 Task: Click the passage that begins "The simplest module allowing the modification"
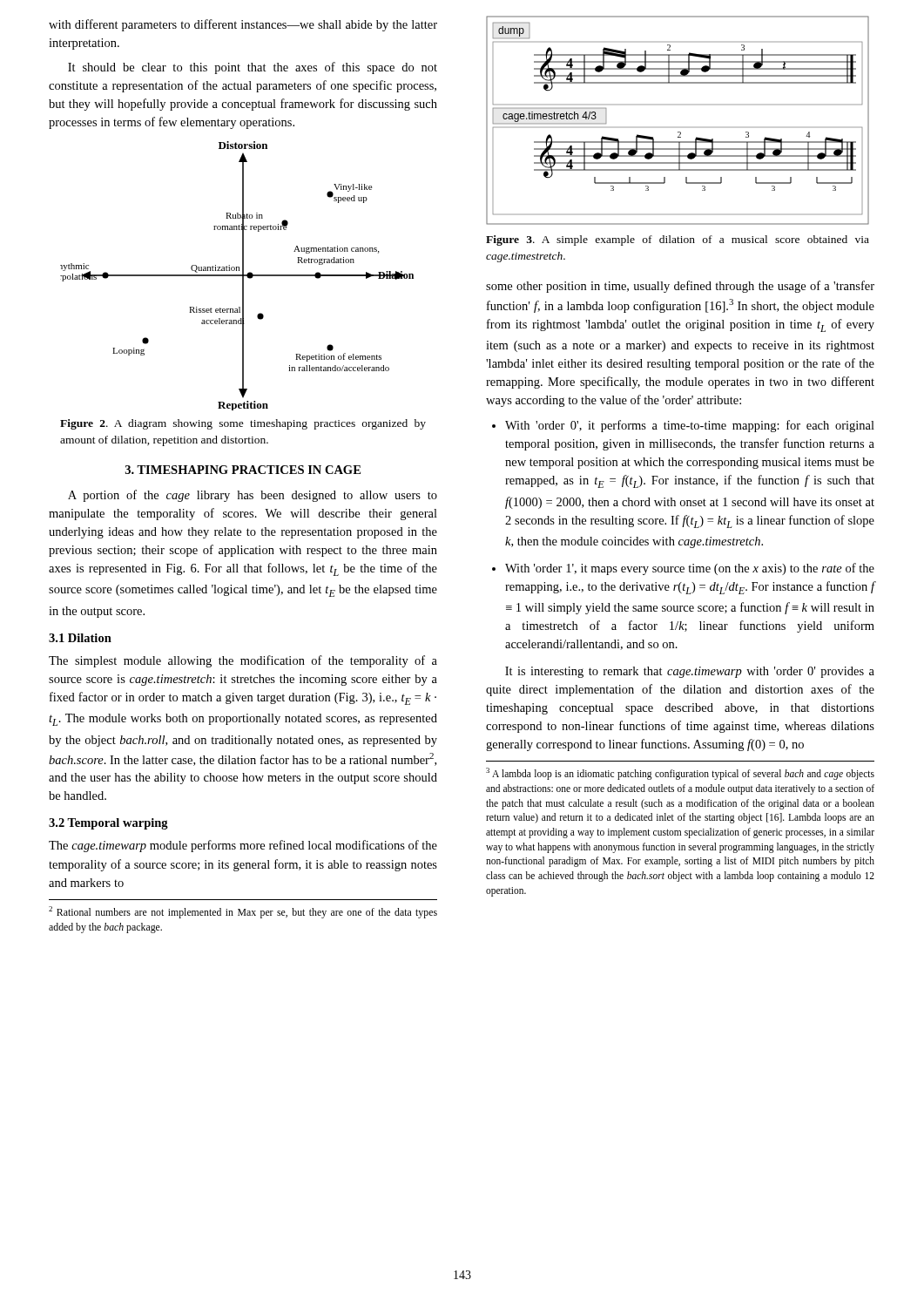pyautogui.click(x=243, y=729)
